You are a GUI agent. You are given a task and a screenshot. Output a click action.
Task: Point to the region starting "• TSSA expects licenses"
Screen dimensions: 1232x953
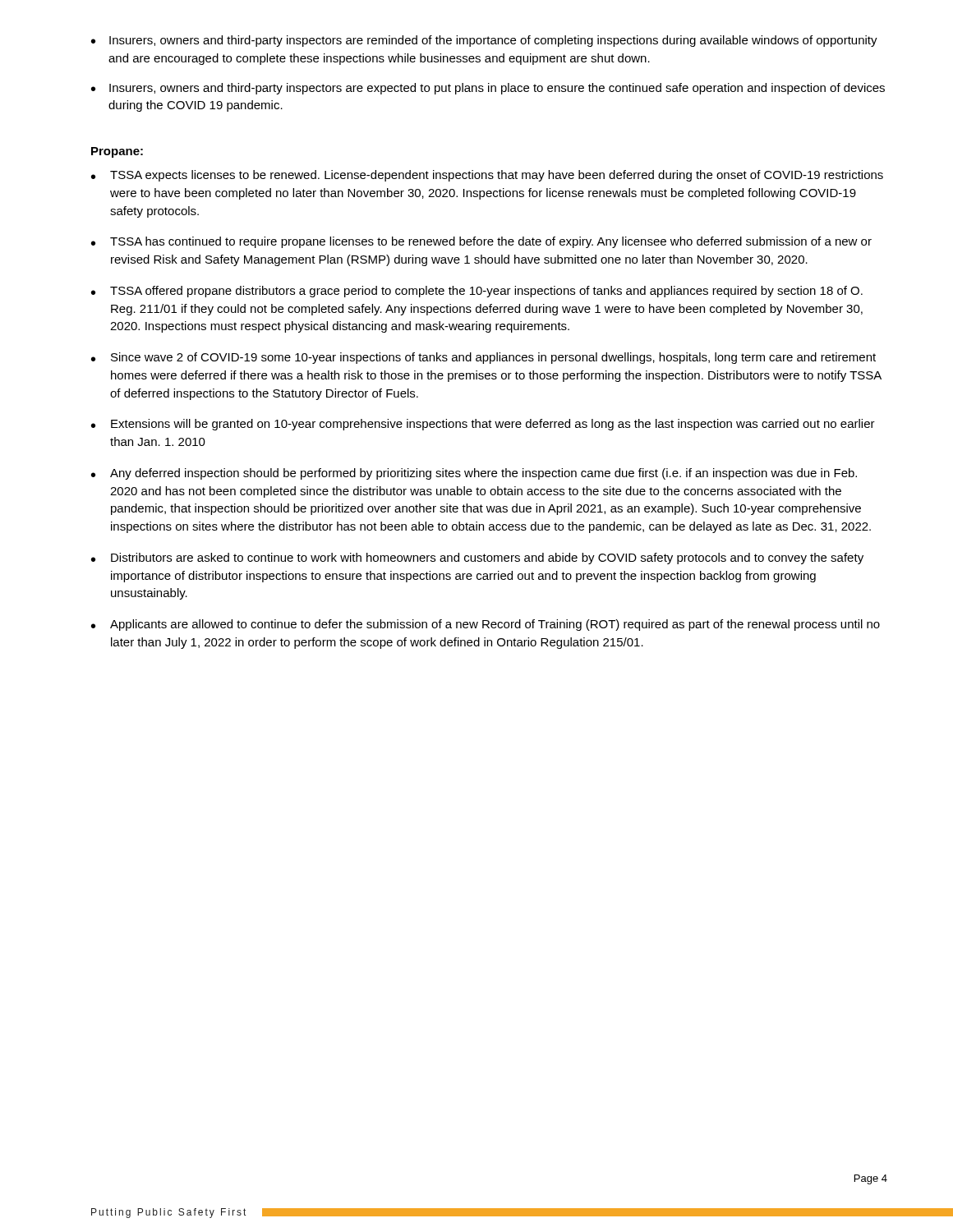tap(489, 193)
